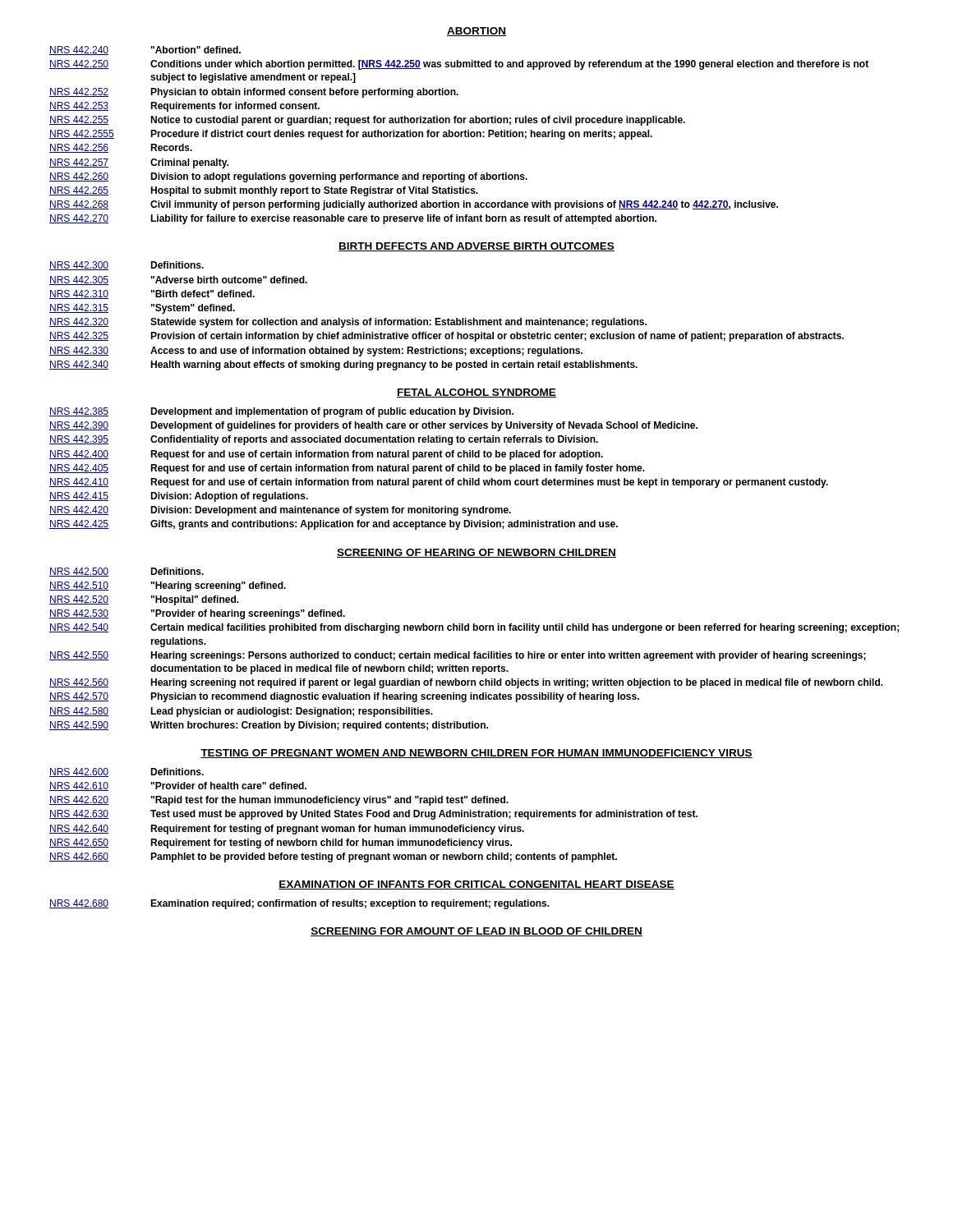Find the text starting "NRS 442.590 Written brochures: Creation"
This screenshot has height=1232, width=953.
(476, 725)
